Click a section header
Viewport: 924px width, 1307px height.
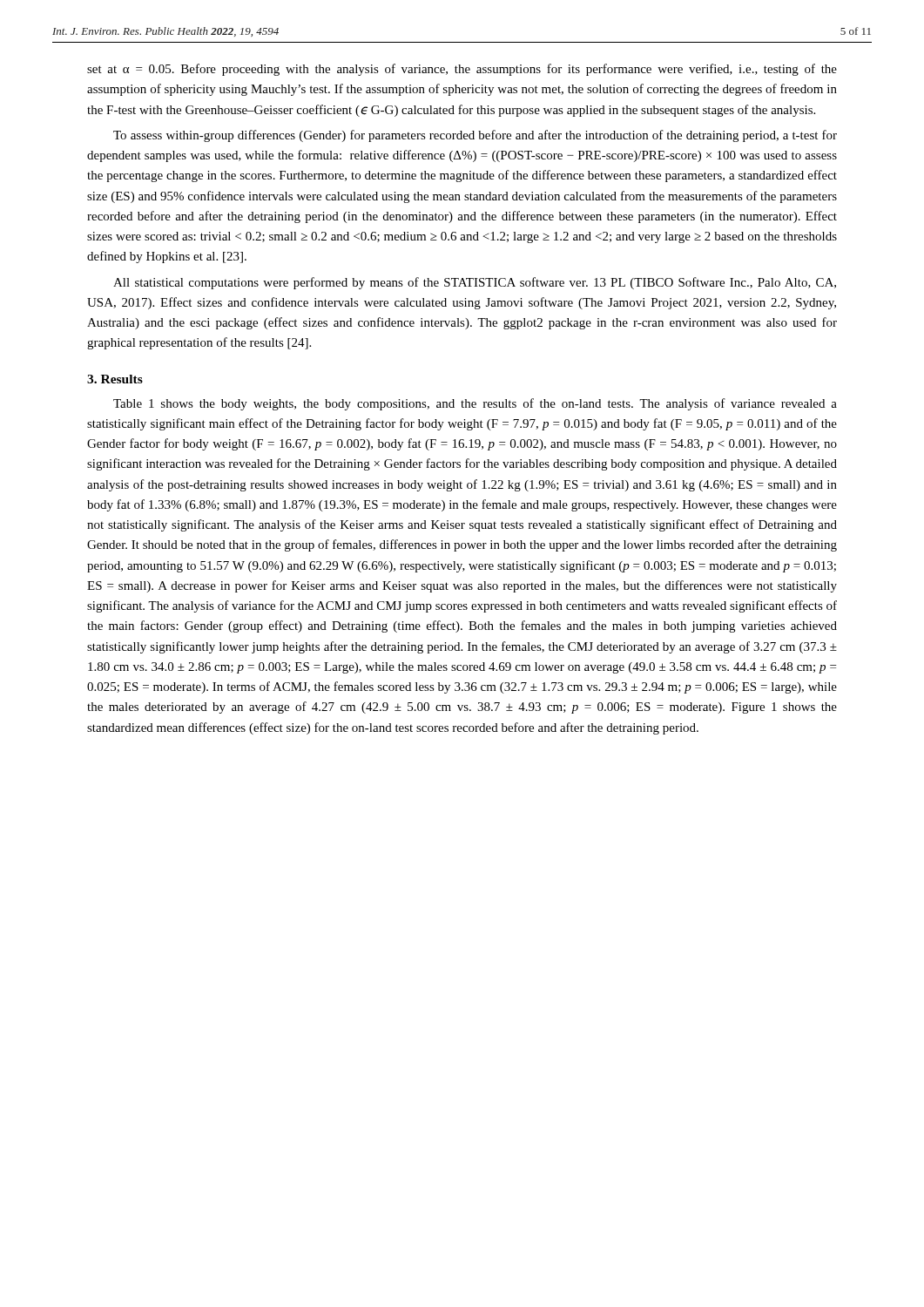click(115, 378)
